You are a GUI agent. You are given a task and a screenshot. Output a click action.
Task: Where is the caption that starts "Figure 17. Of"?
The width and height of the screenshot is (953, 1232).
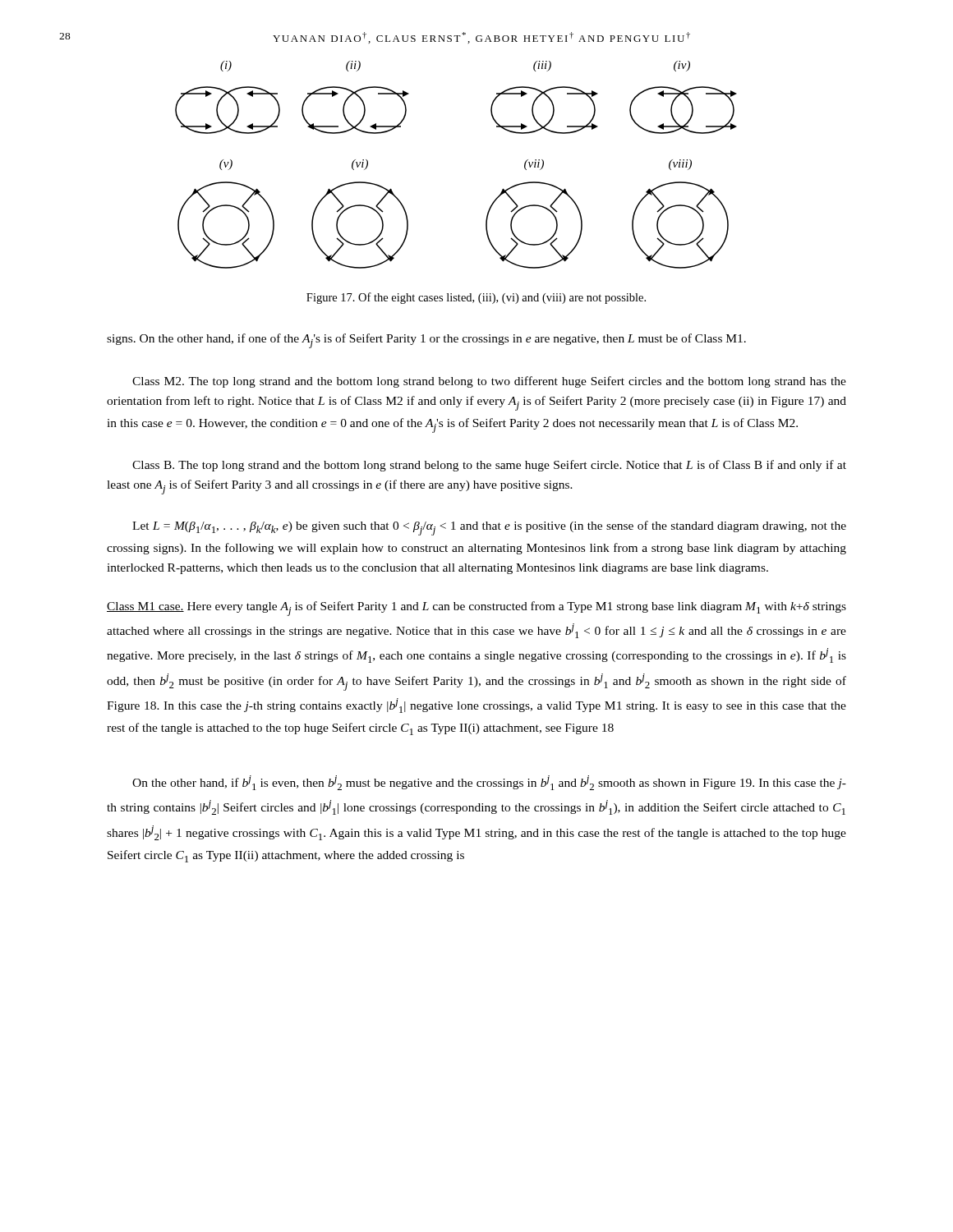(x=476, y=297)
